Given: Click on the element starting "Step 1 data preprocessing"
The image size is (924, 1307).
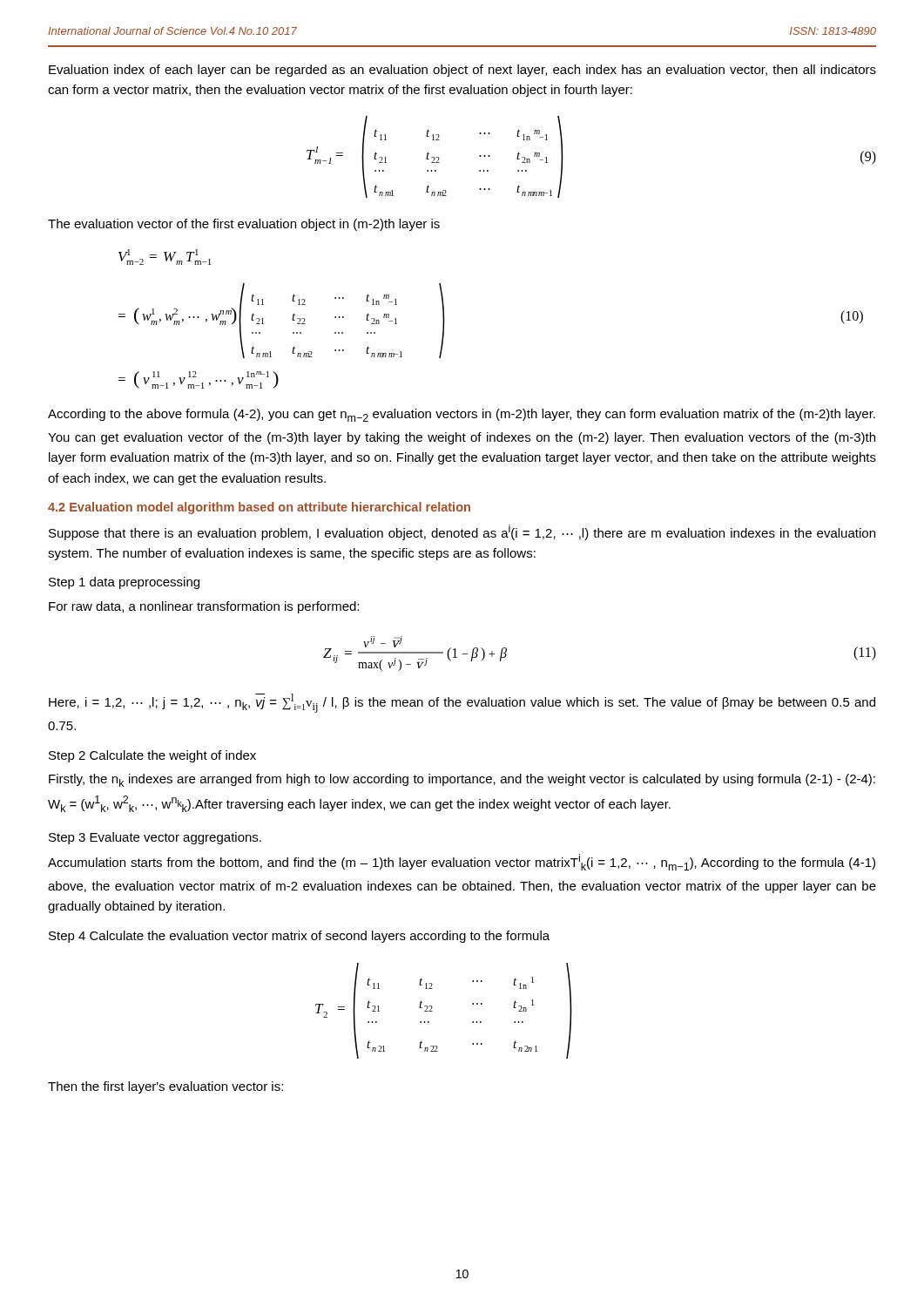Looking at the screenshot, I should click(x=124, y=583).
